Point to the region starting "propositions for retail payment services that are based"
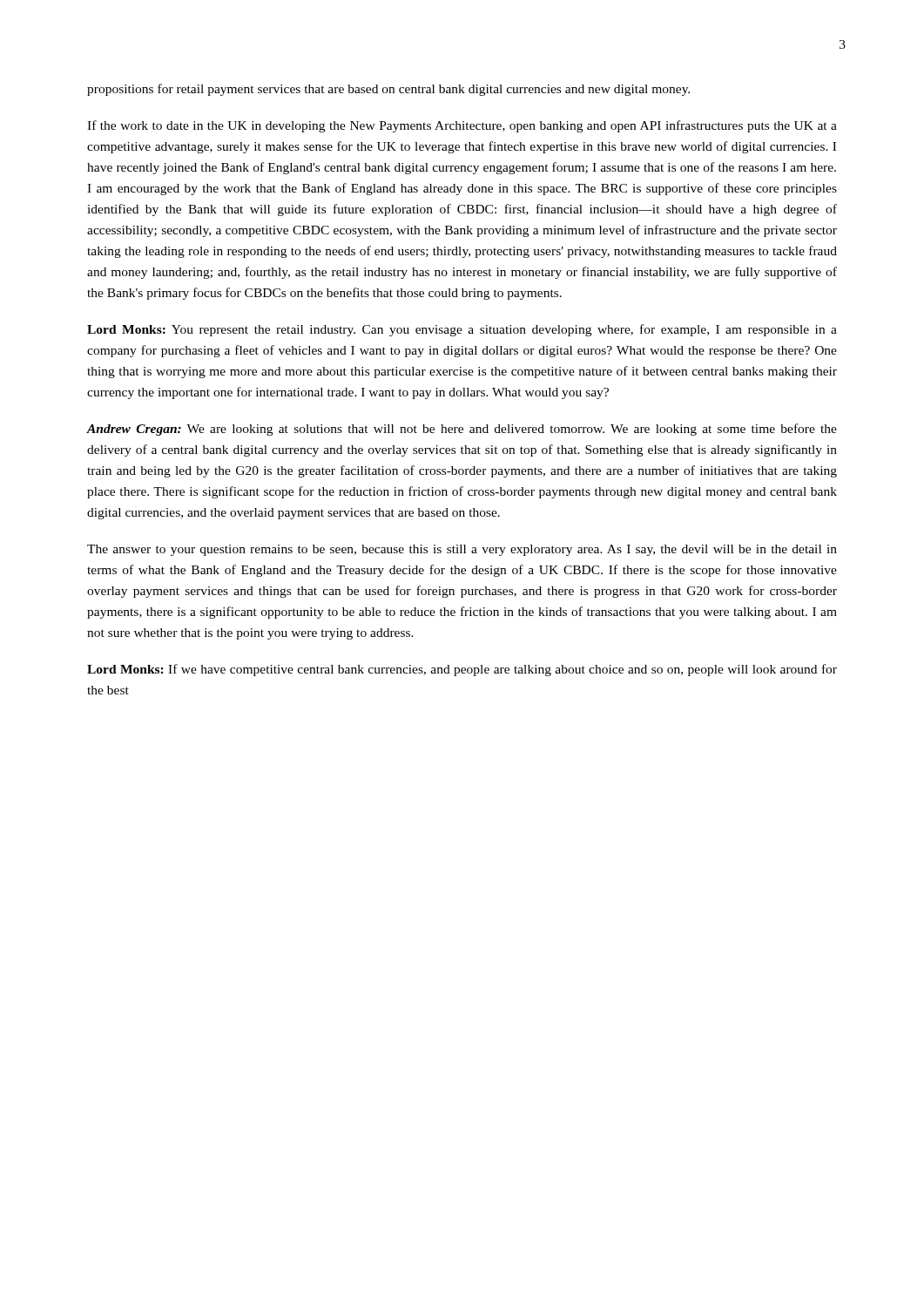924x1307 pixels. pos(389,88)
